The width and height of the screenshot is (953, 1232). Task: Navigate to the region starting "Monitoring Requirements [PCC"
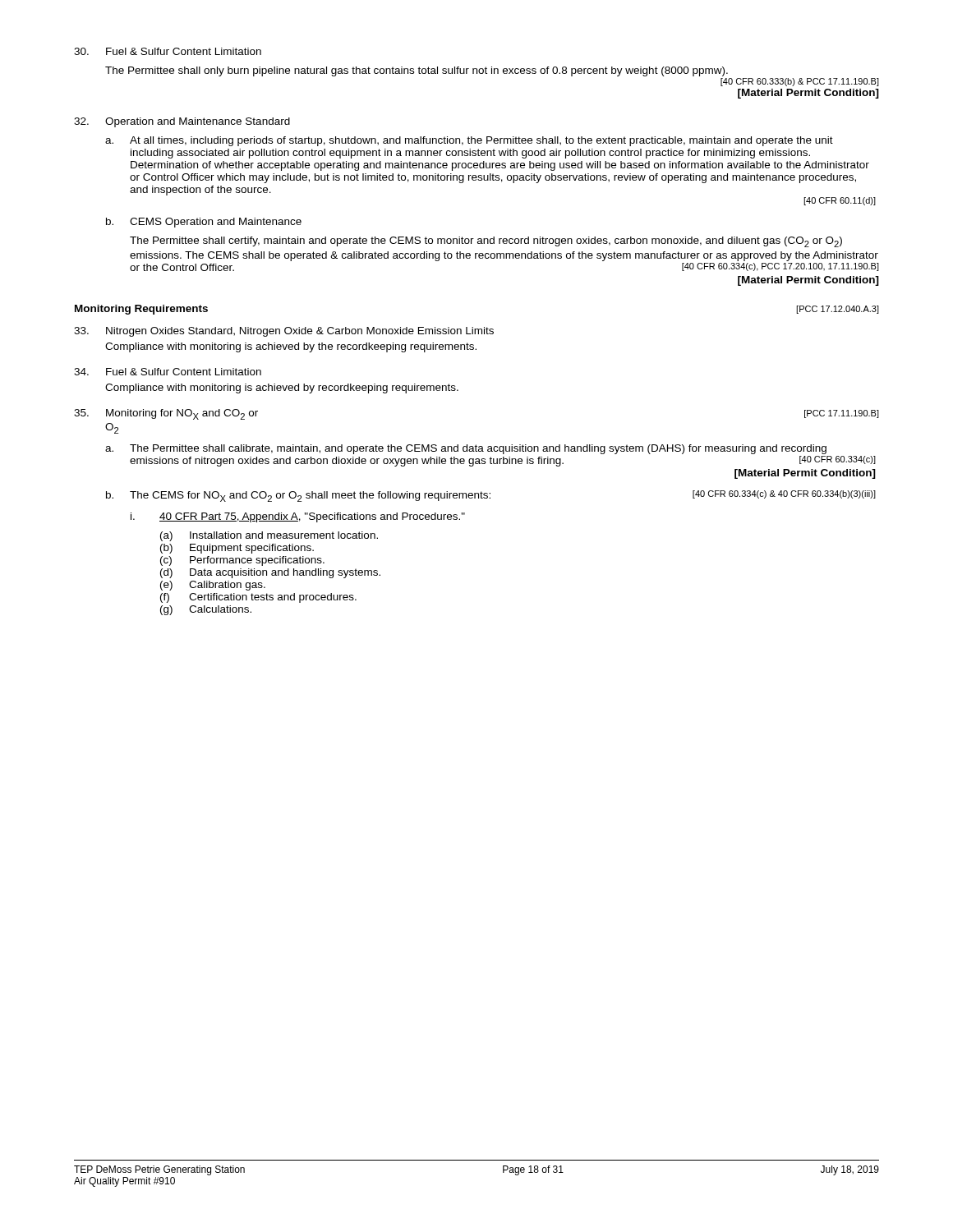pos(144,309)
